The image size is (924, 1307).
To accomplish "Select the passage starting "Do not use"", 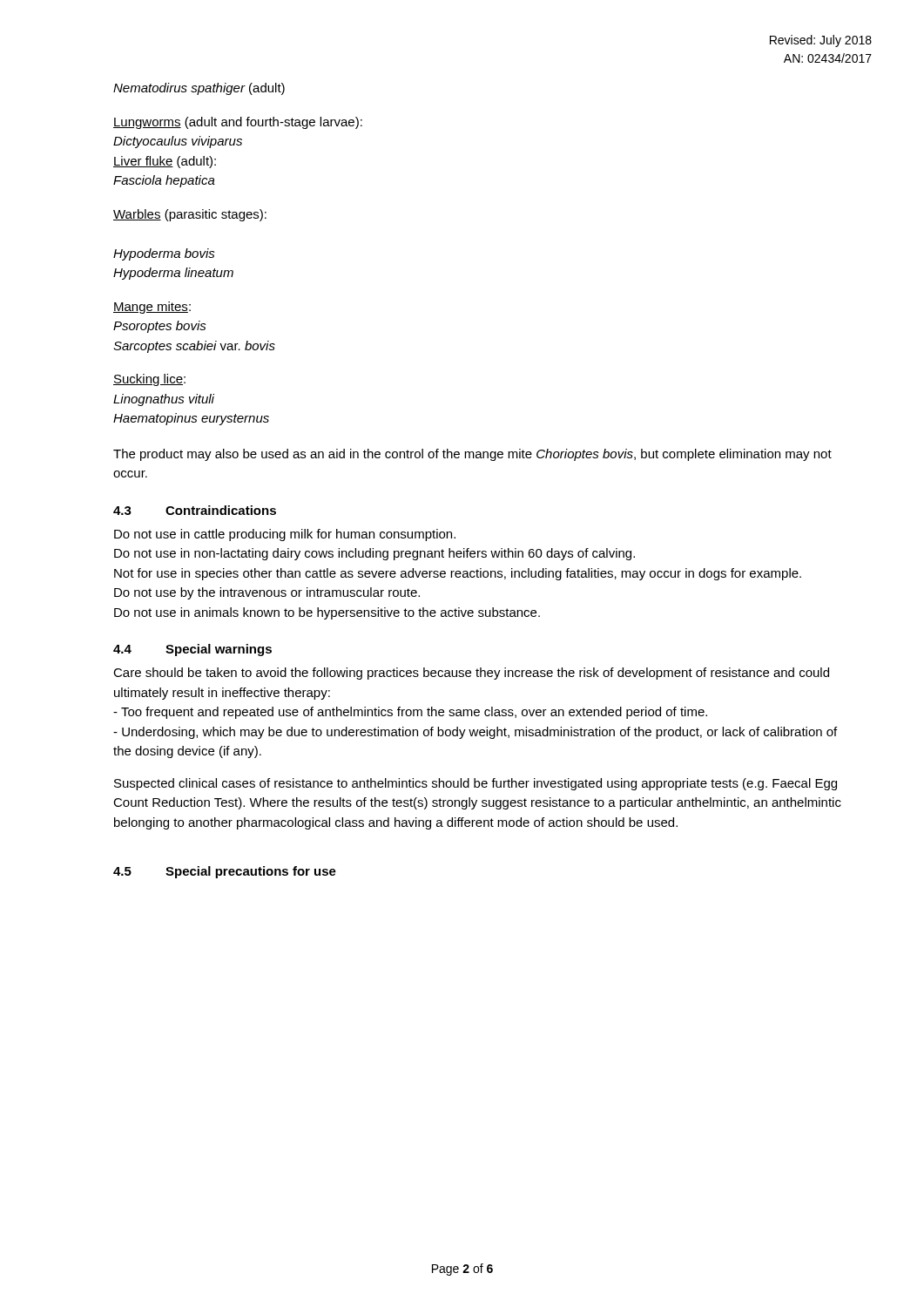I will click(458, 572).
